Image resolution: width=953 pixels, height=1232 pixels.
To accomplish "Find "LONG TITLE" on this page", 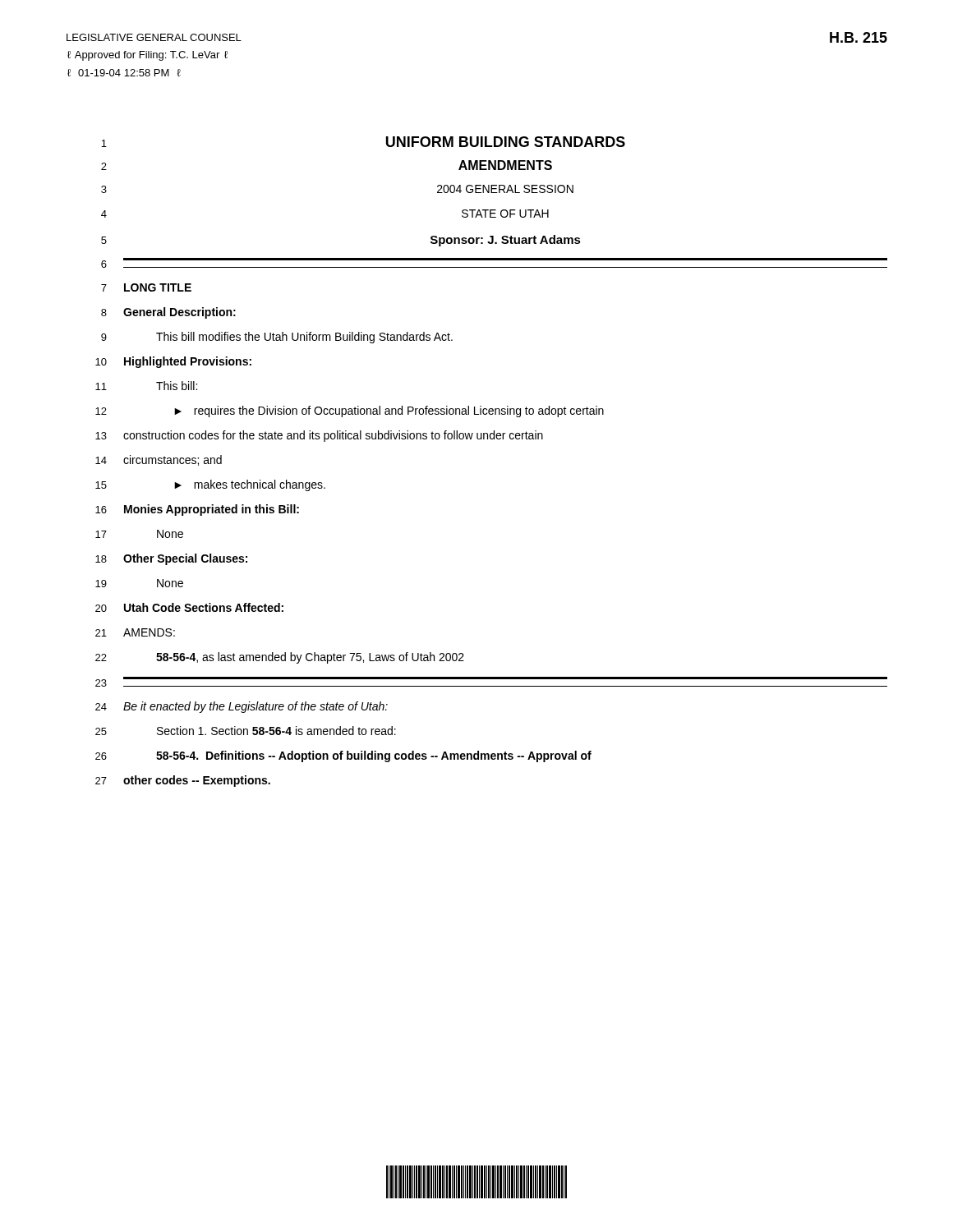I will (157, 287).
